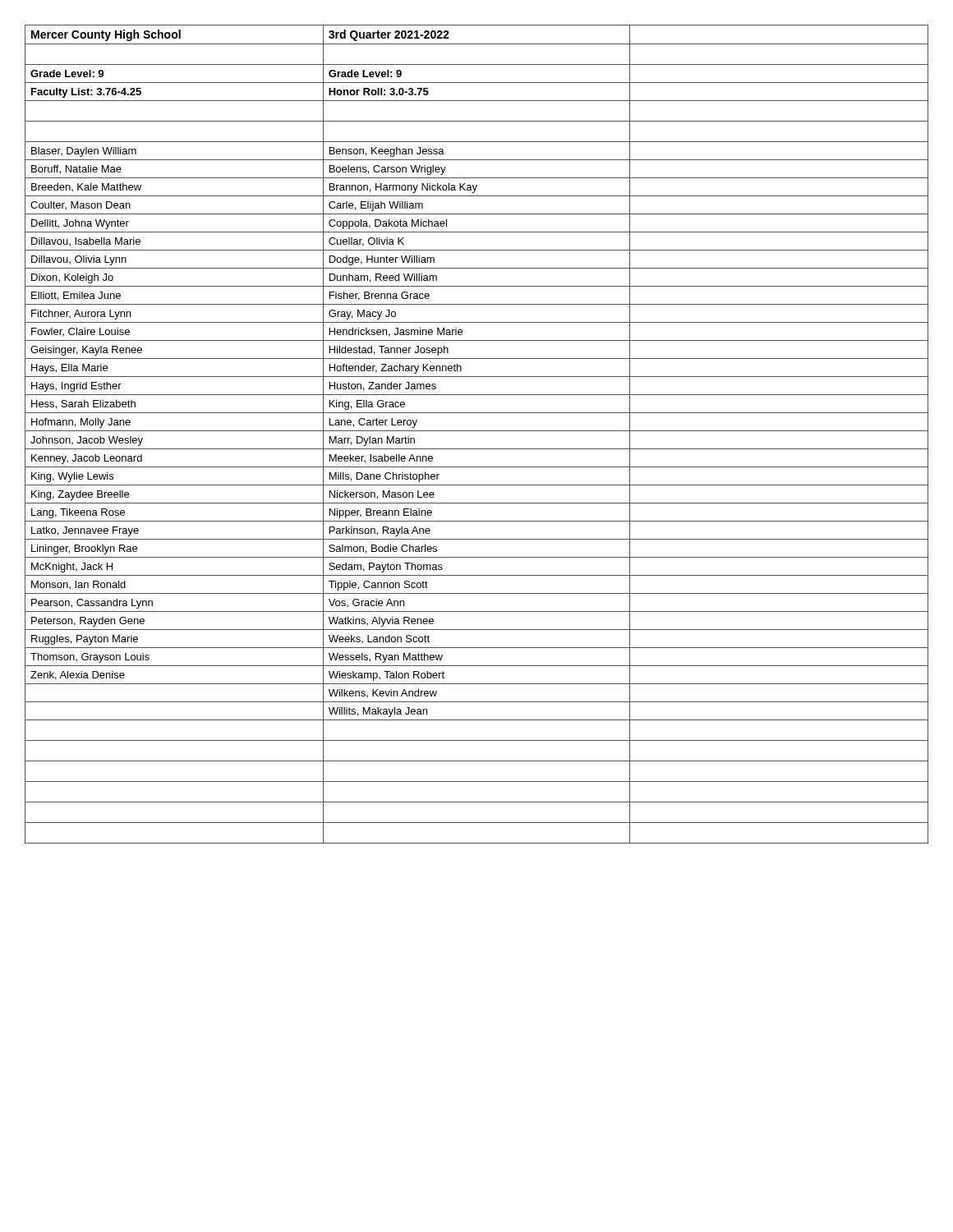Locate the table with the text "Hendricksen, Jasmine Marie"
This screenshot has width=953, height=1232.
(476, 434)
